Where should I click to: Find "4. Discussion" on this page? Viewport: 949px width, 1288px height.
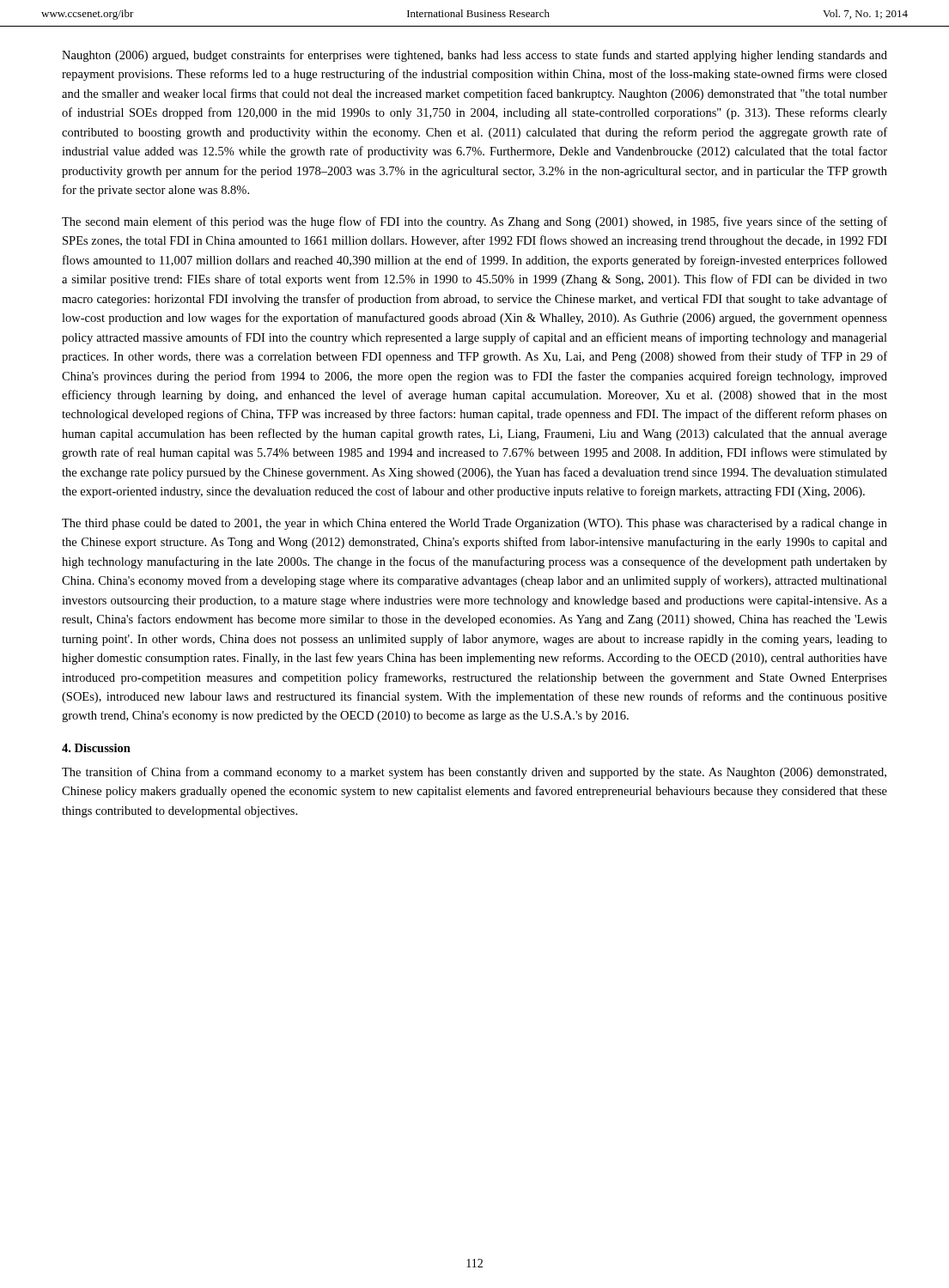click(x=96, y=748)
